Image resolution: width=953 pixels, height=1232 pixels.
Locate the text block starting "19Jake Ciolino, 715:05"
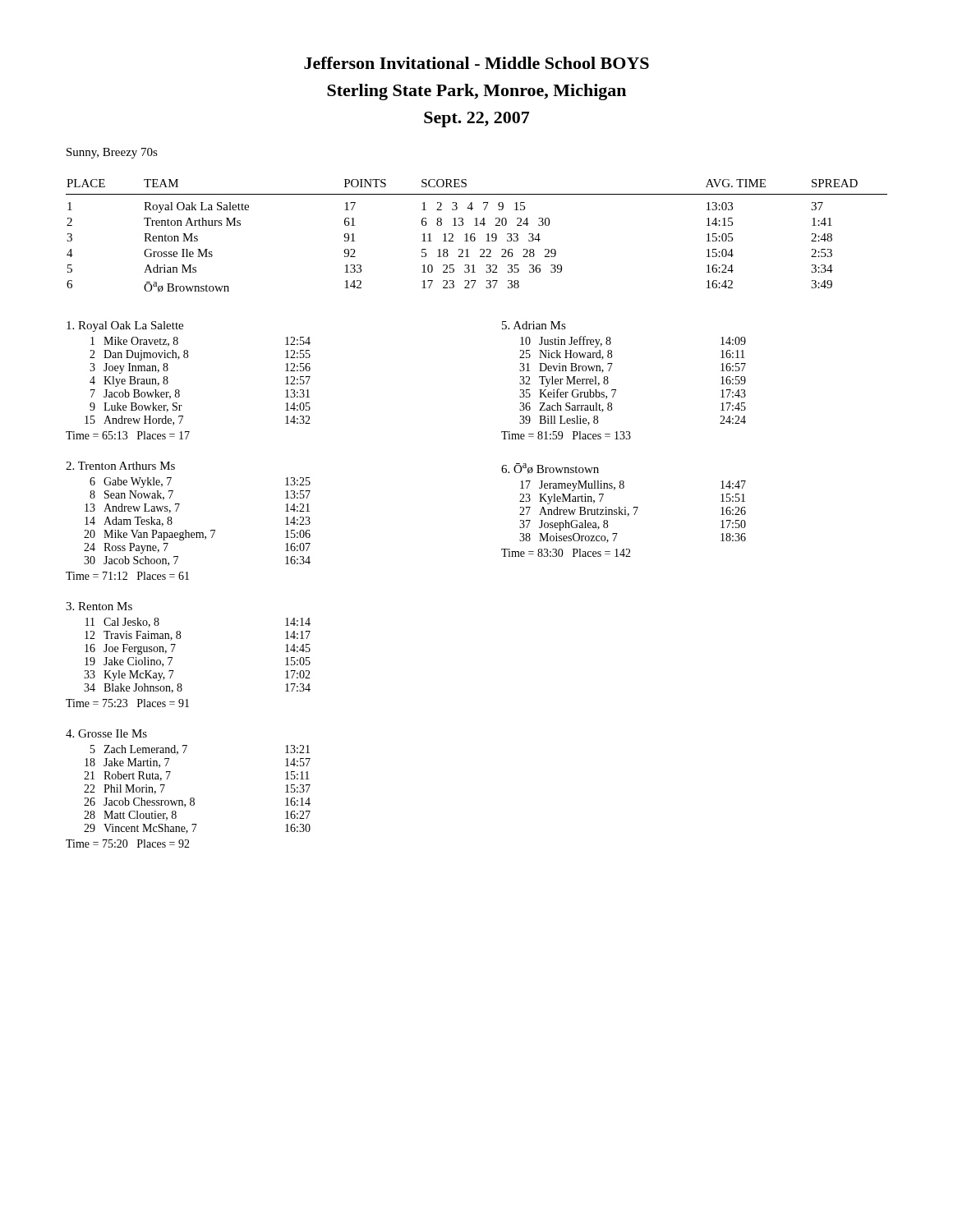[129, 662]
